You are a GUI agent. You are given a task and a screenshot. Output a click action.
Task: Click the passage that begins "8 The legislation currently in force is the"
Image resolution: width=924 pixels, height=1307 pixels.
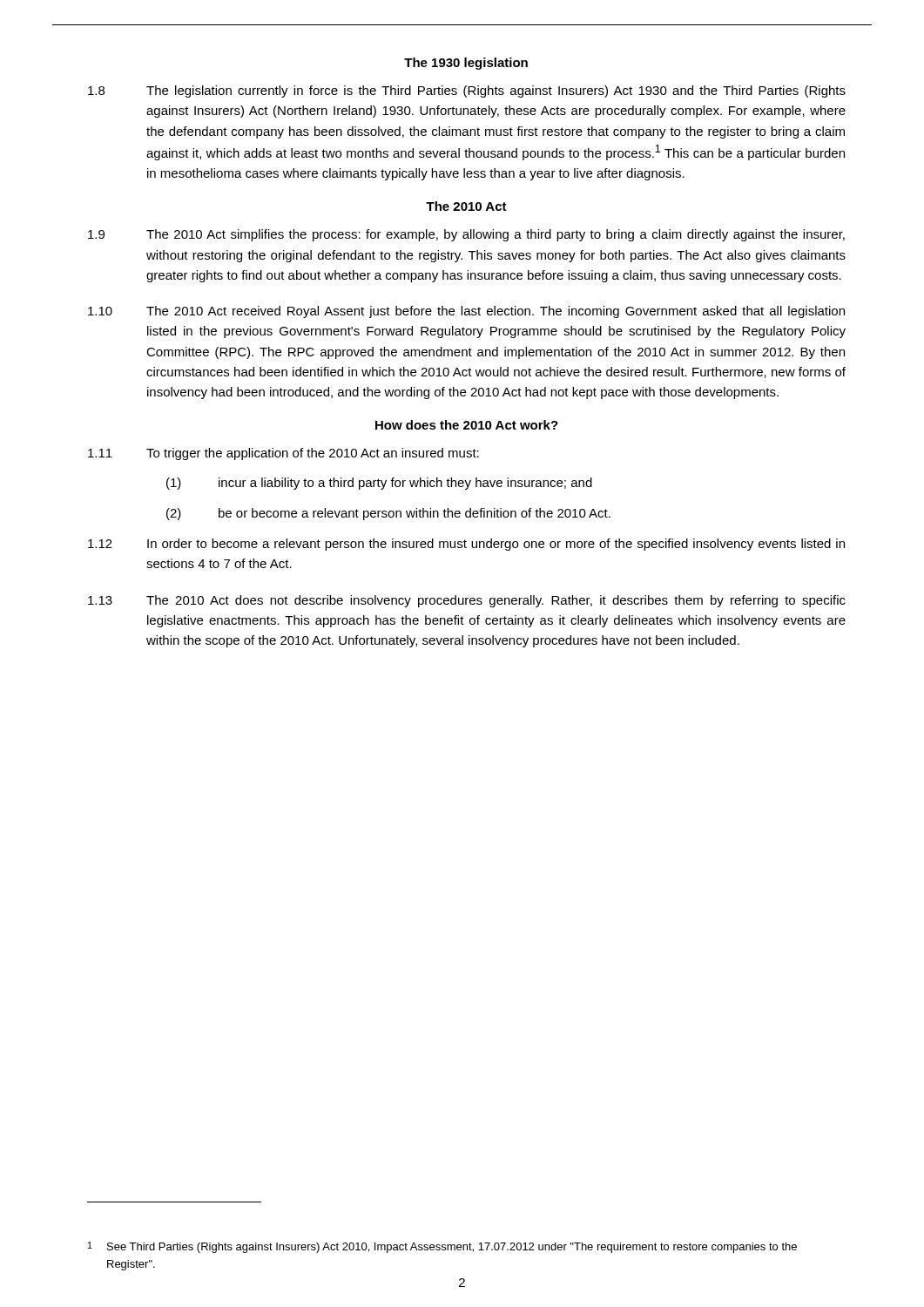(466, 132)
